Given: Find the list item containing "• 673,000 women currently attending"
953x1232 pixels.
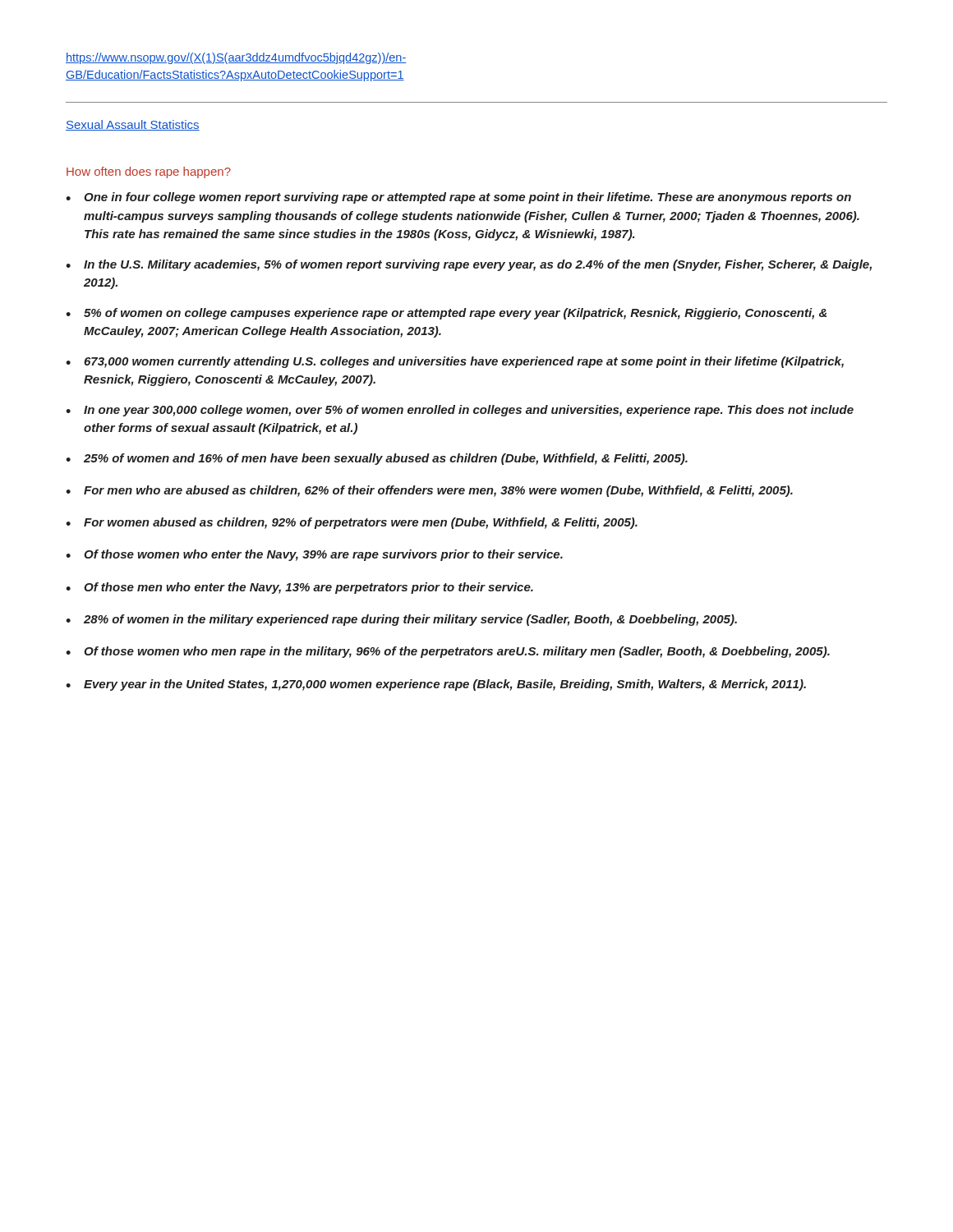Looking at the screenshot, I should [x=476, y=370].
